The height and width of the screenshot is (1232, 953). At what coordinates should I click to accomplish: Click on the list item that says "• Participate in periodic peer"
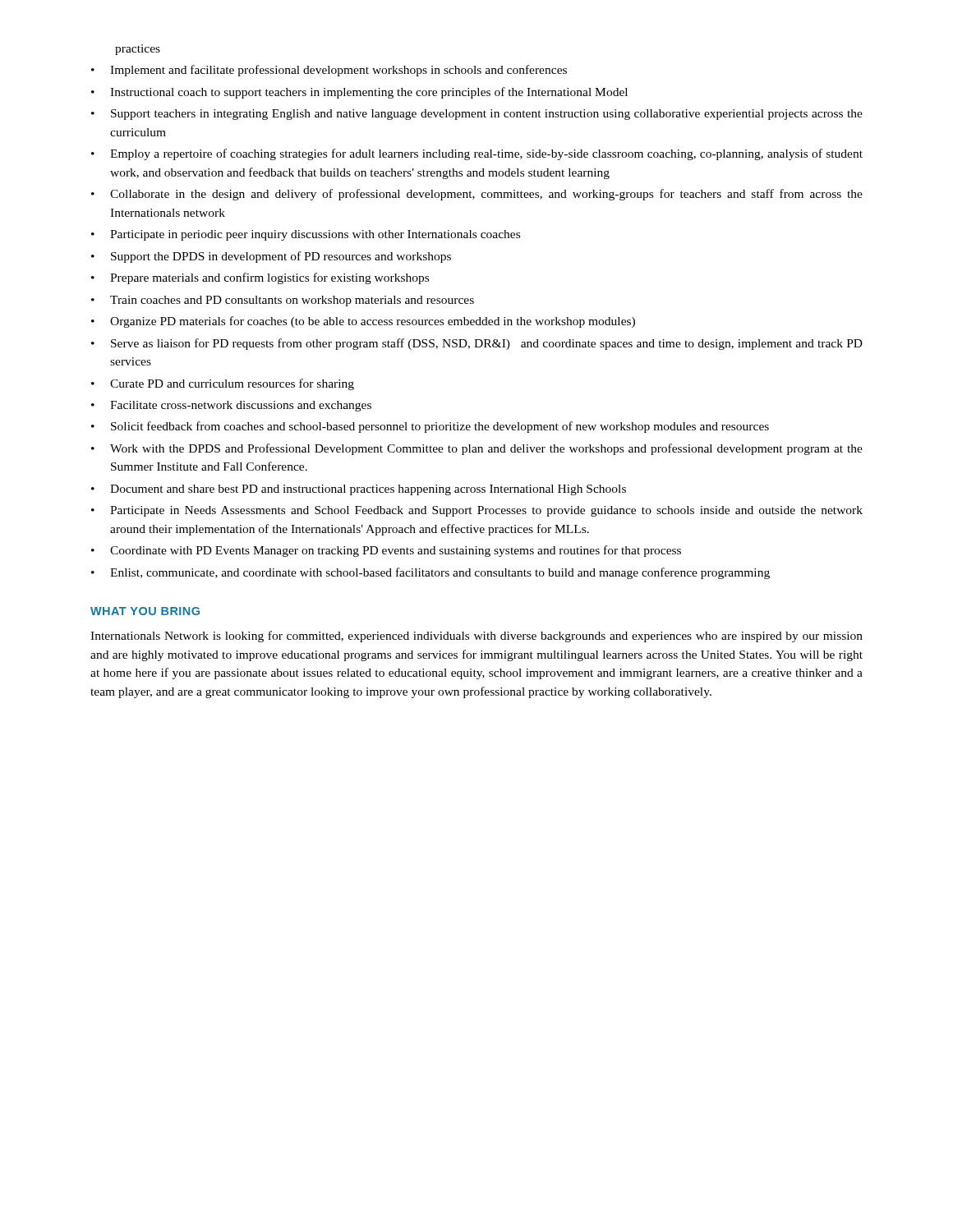(476, 234)
